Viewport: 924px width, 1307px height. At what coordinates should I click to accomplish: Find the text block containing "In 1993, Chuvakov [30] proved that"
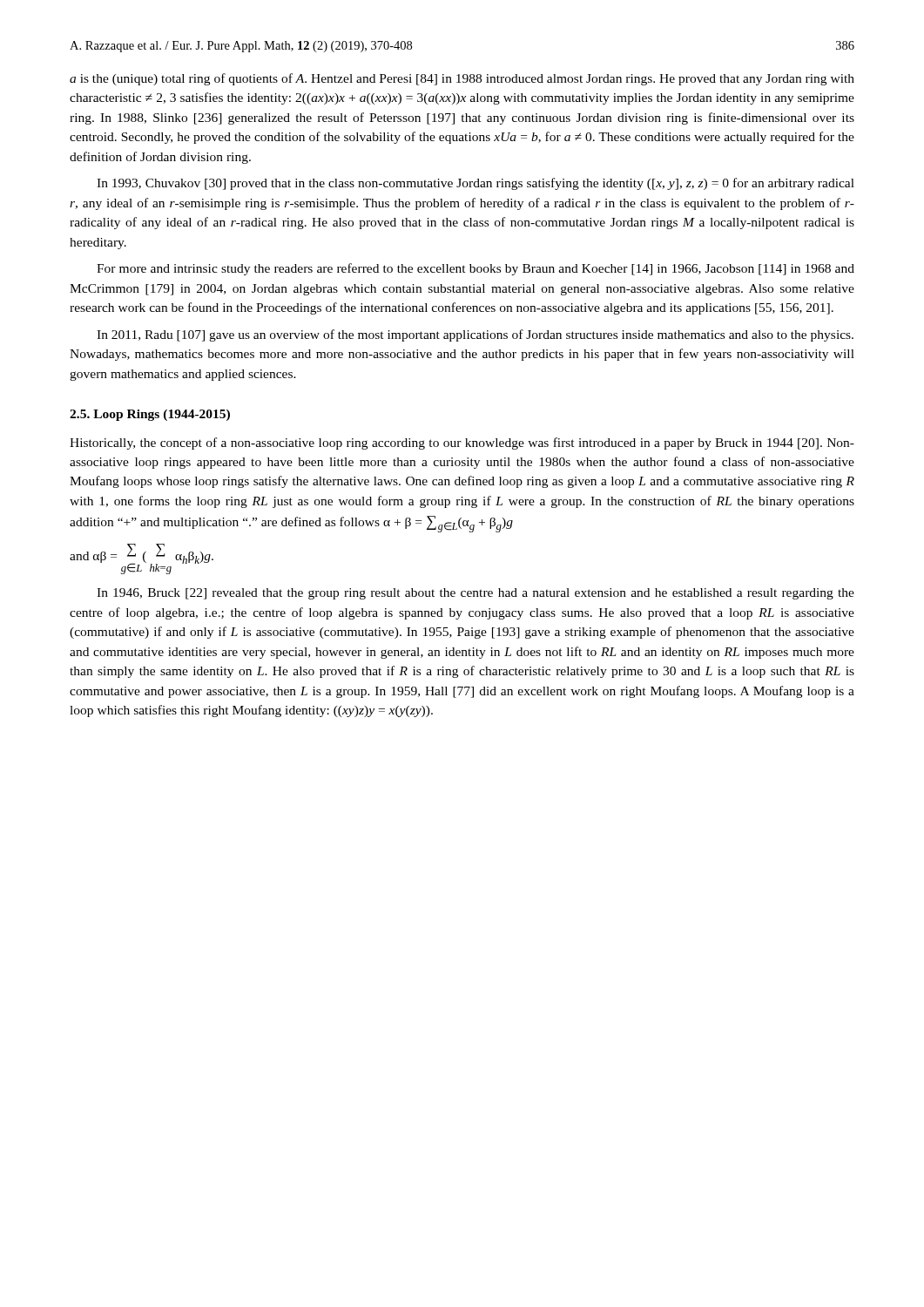(462, 213)
